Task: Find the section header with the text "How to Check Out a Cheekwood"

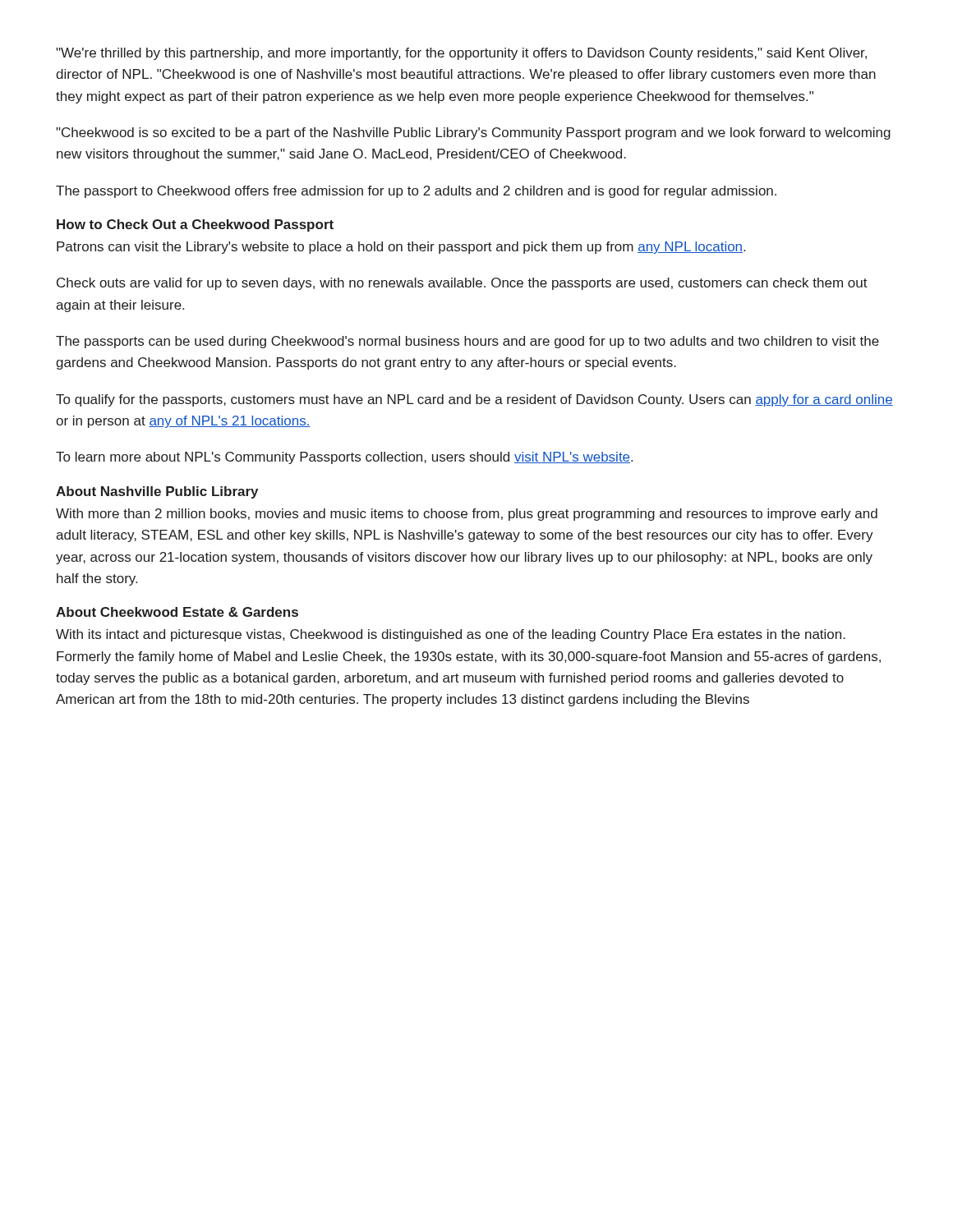Action: coord(195,225)
